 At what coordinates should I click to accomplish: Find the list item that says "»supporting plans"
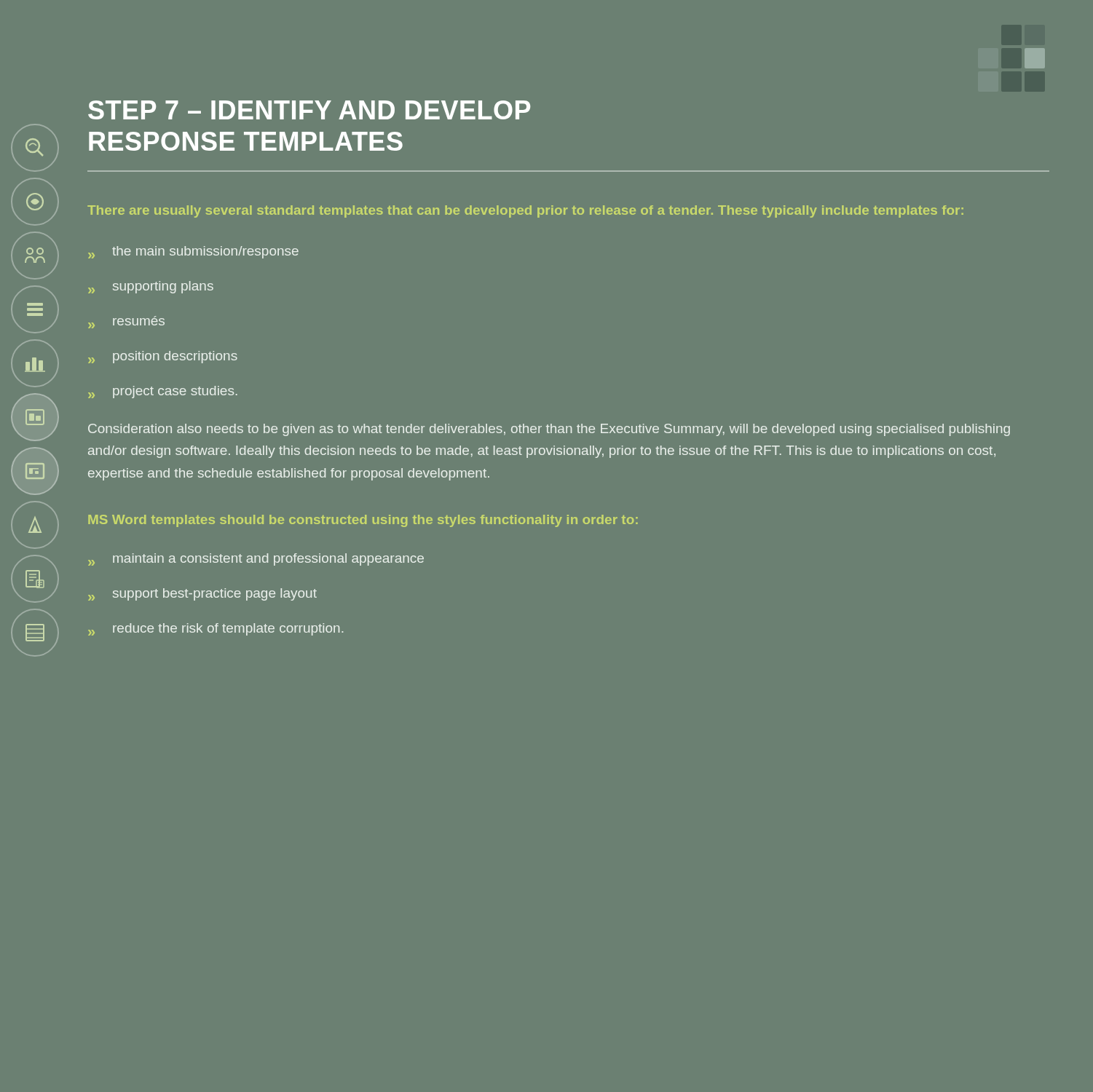click(x=151, y=287)
